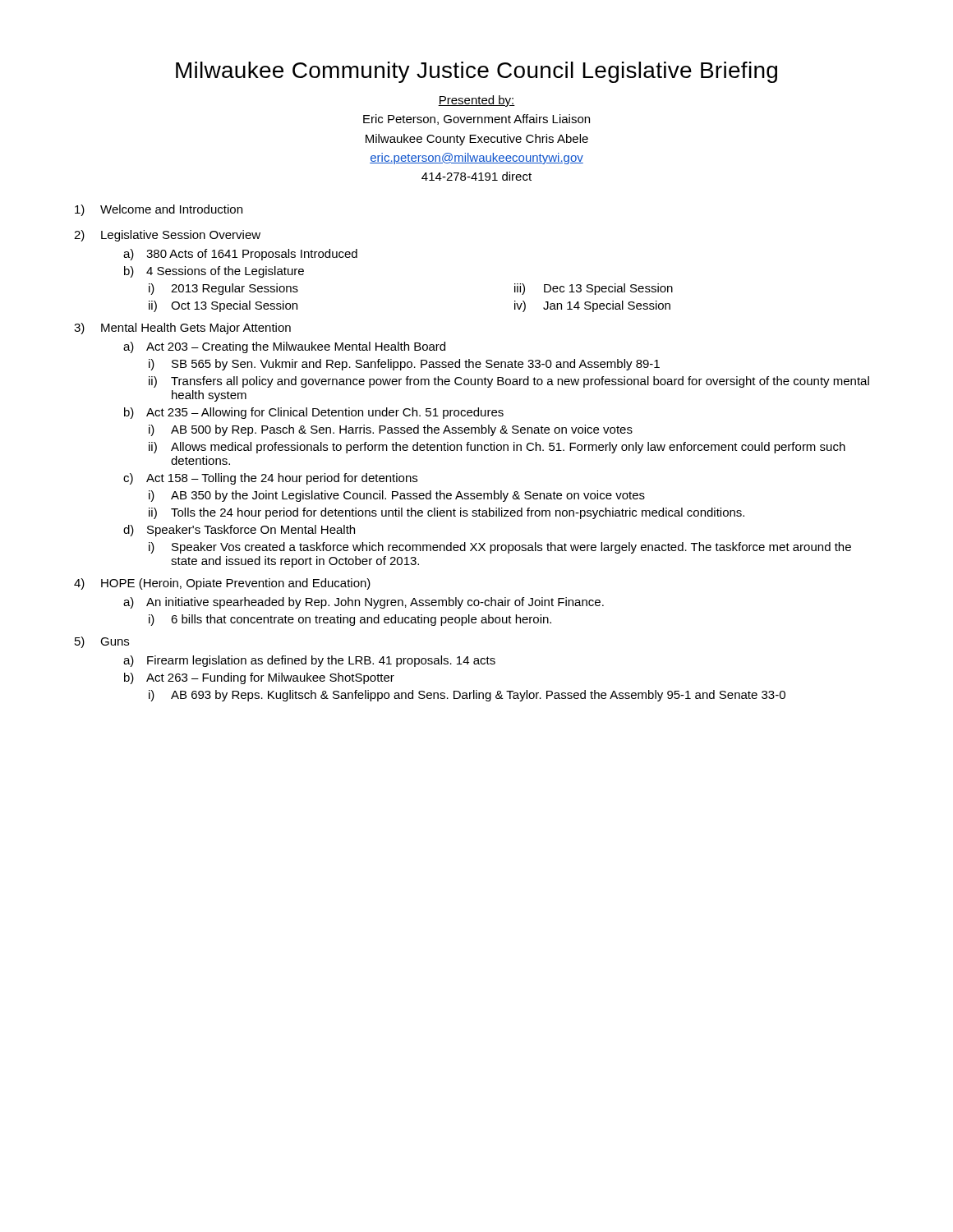
Task: Locate the block of text that opens with "d) Speaker's Taskforce"
Action: pyautogui.click(x=239, y=531)
